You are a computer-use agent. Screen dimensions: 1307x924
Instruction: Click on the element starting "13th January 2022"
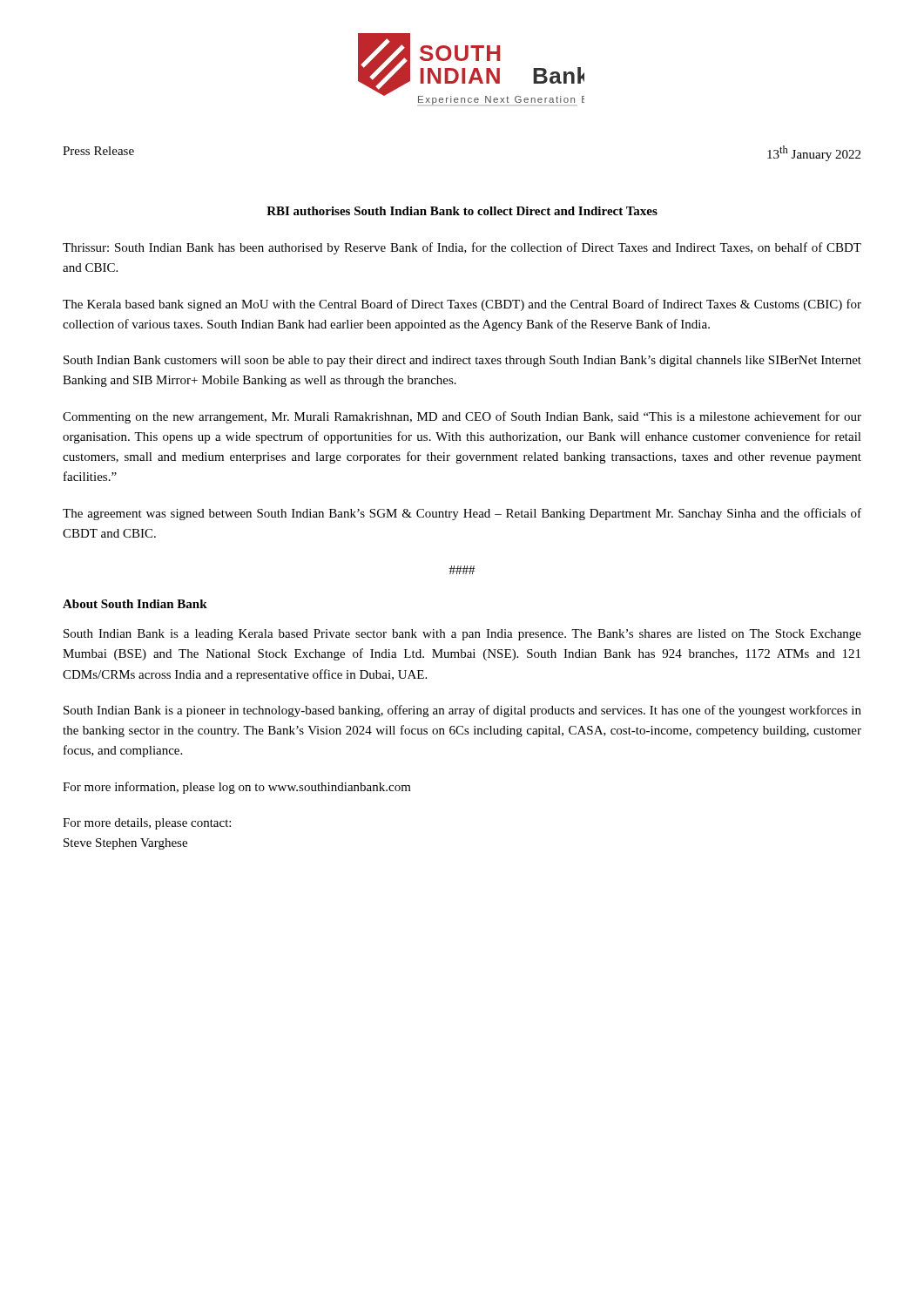(814, 152)
